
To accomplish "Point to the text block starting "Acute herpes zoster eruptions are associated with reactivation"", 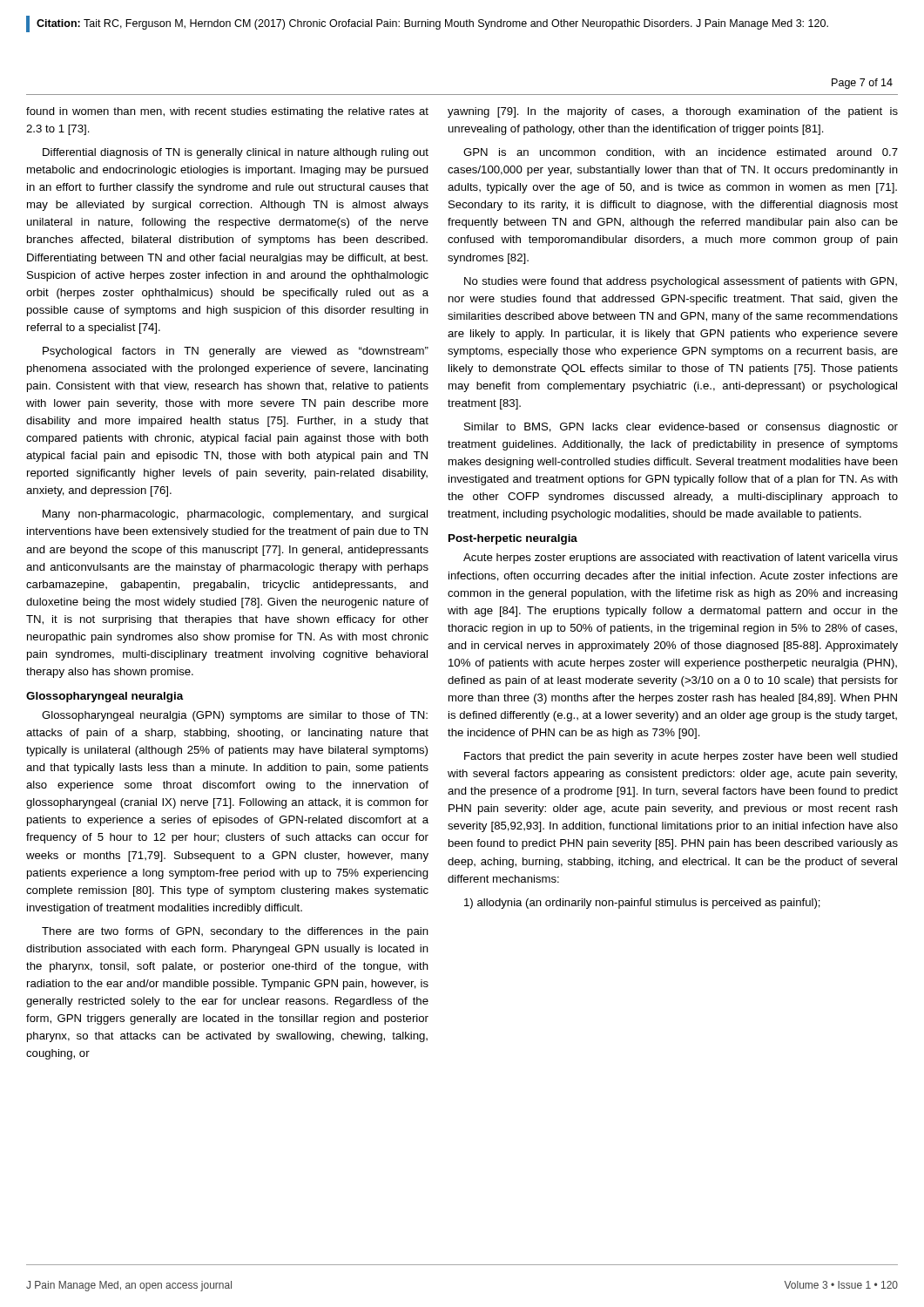I will point(673,645).
